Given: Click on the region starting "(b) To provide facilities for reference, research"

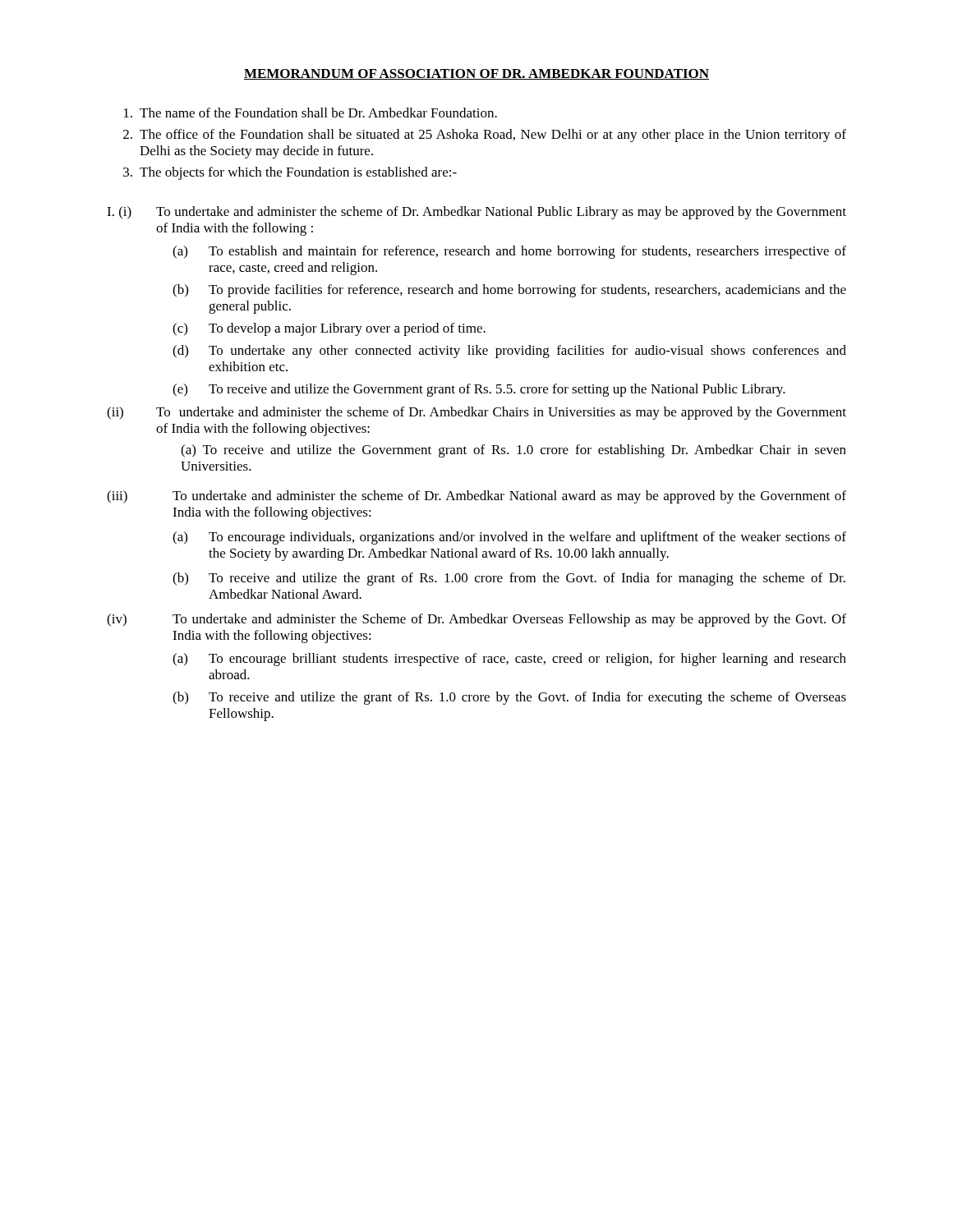Looking at the screenshot, I should pos(509,298).
